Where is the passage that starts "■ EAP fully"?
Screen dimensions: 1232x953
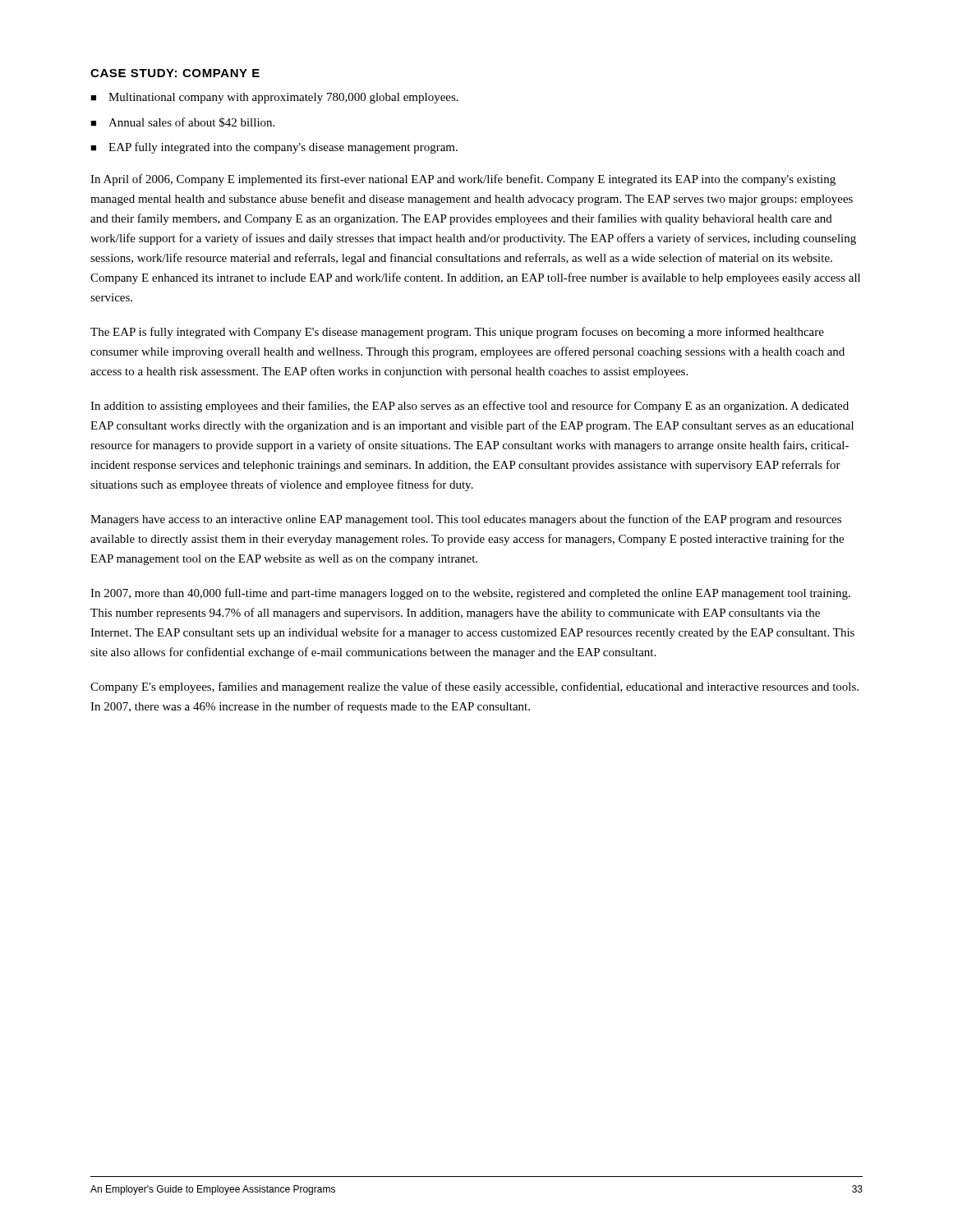(274, 147)
